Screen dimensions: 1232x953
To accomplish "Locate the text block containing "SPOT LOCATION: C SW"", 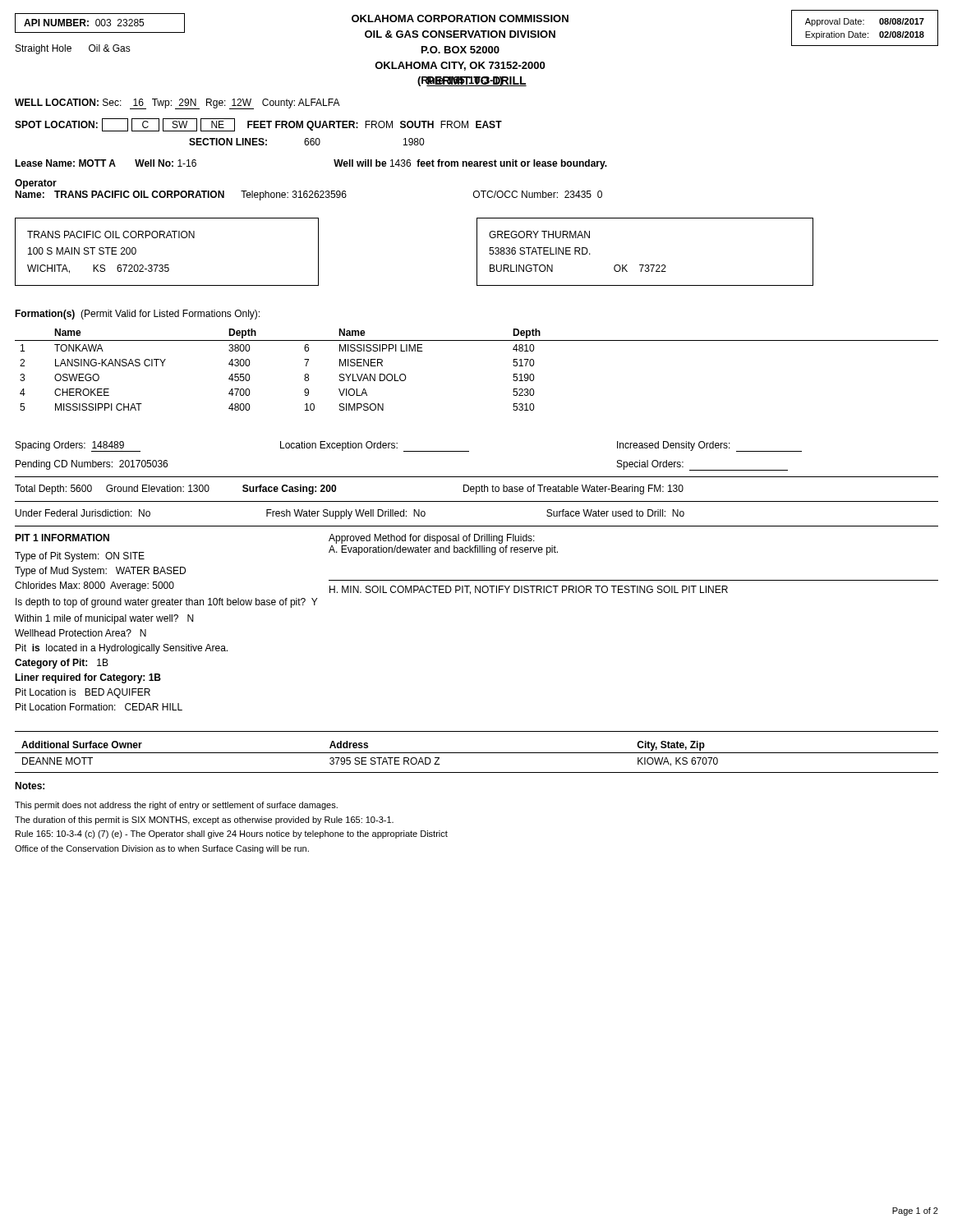I will [258, 125].
